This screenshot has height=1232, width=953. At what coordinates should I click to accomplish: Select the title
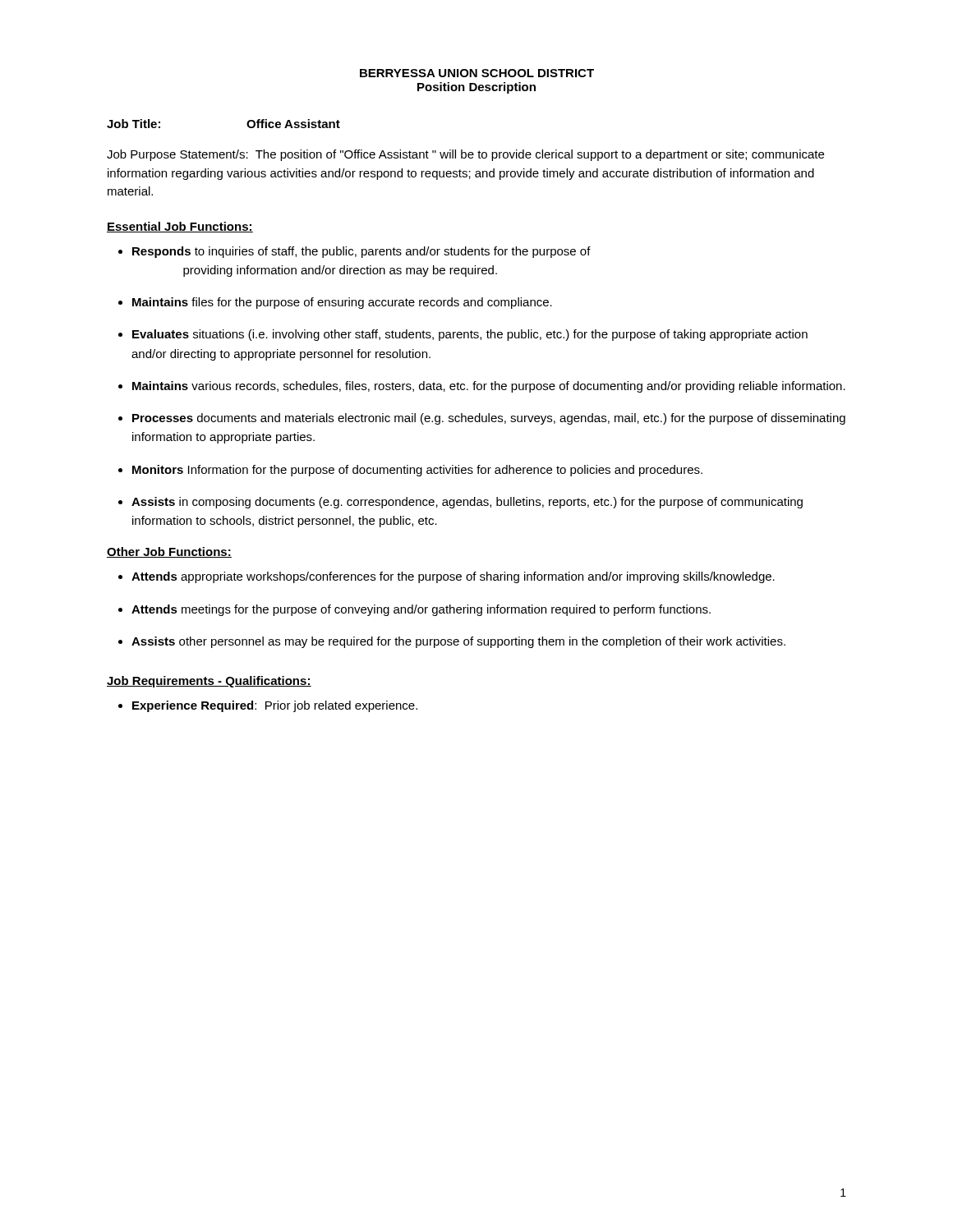(476, 80)
